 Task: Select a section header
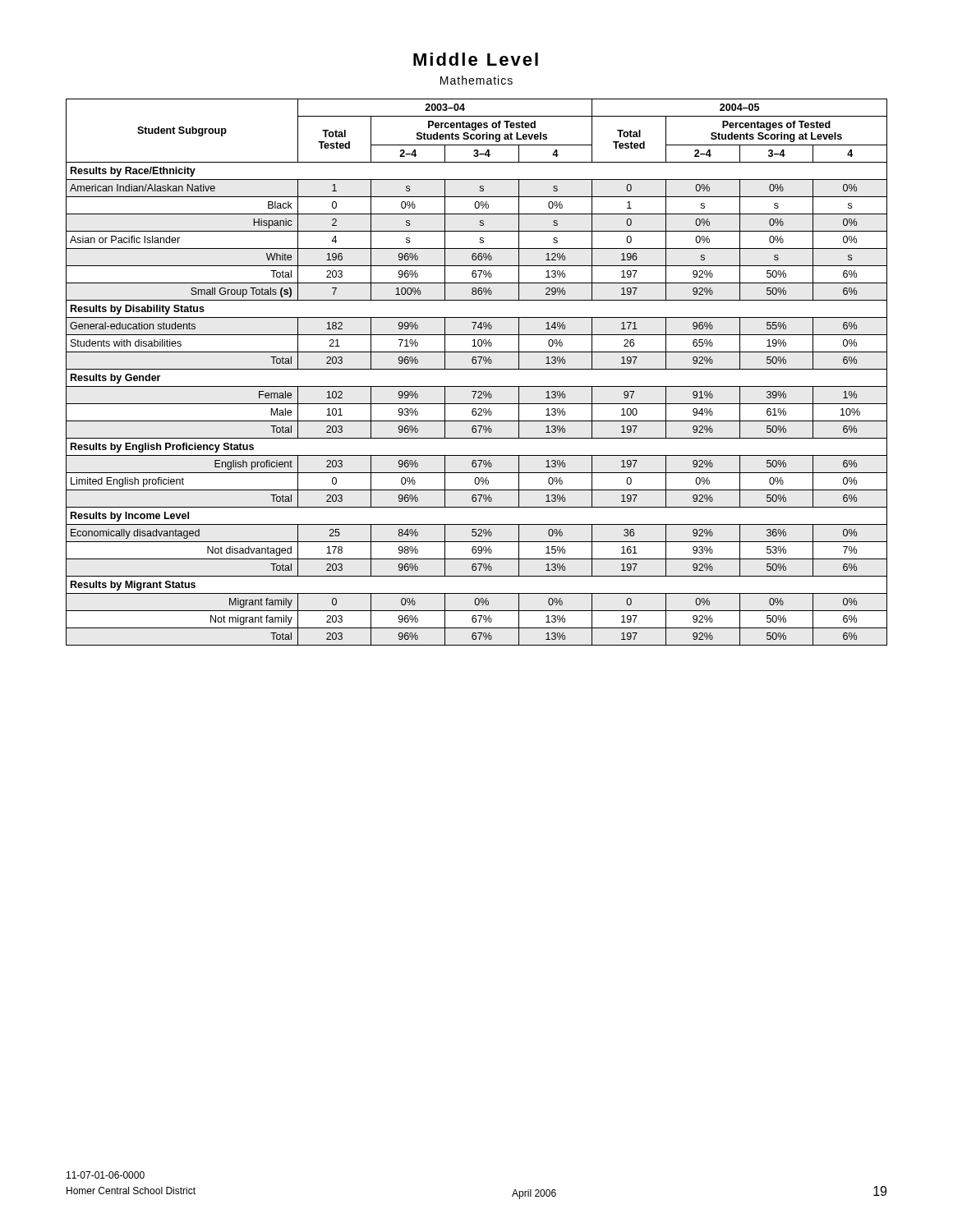click(476, 81)
